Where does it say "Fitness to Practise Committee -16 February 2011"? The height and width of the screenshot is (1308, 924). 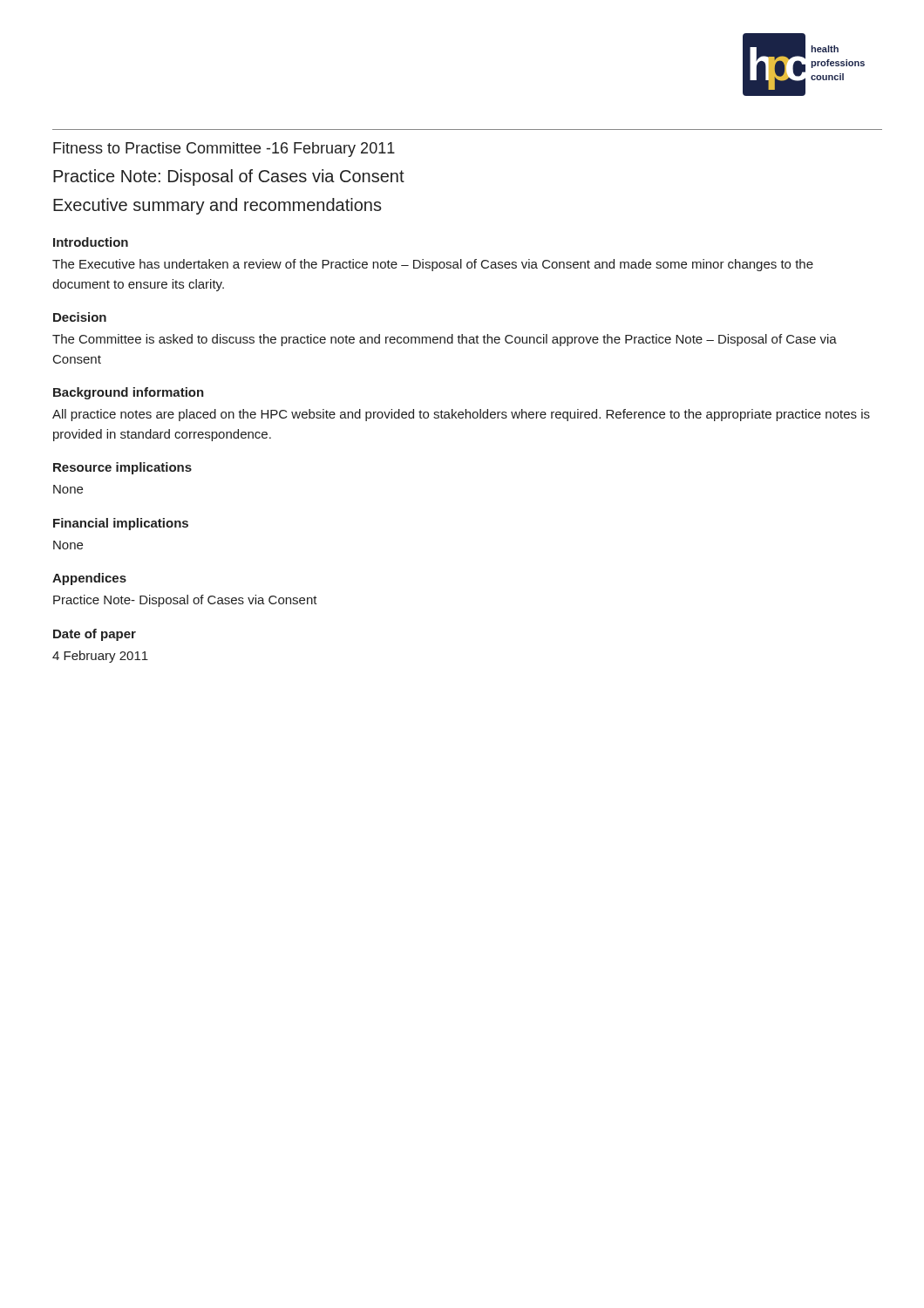[224, 148]
